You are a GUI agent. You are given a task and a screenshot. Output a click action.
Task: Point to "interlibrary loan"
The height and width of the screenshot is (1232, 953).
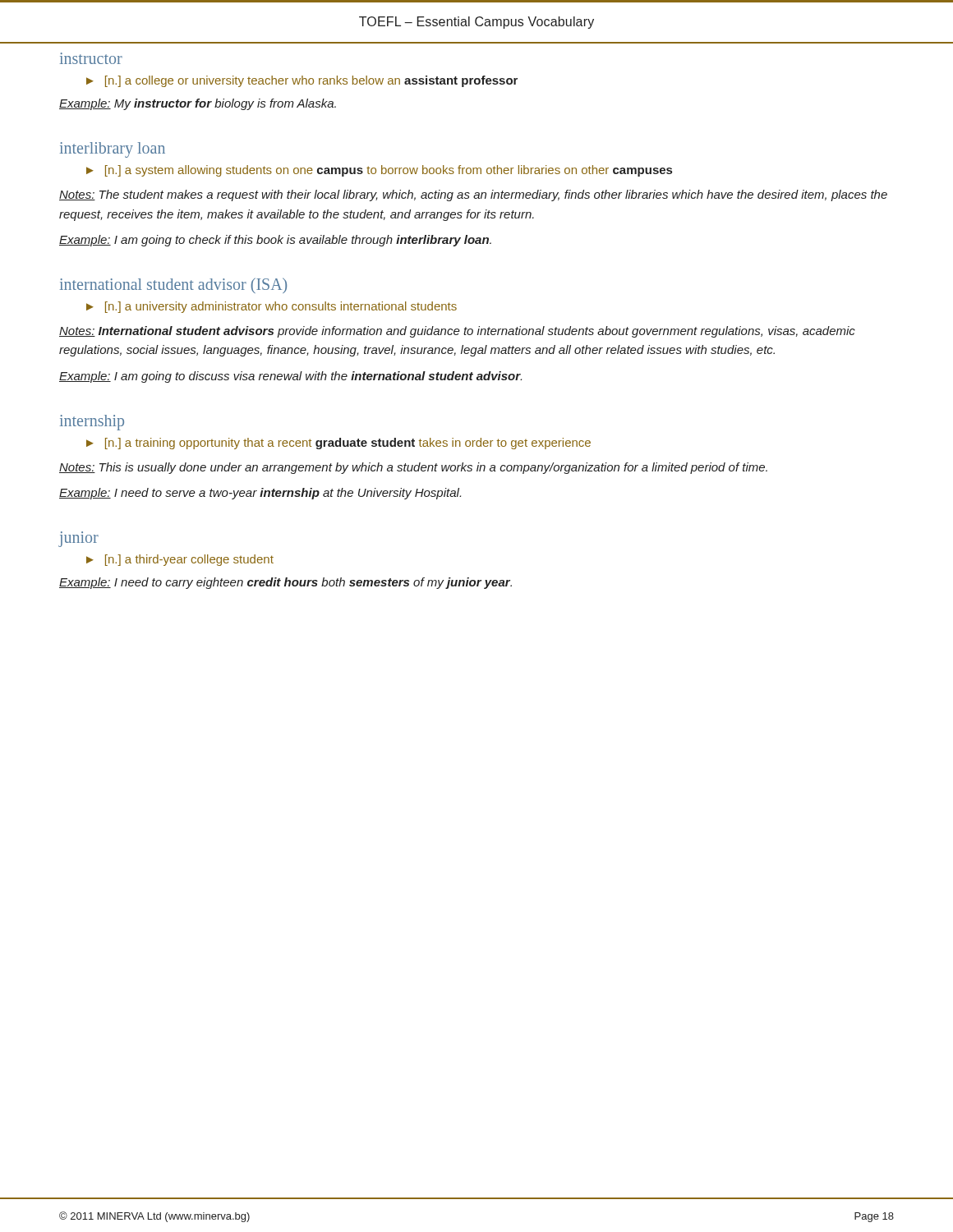tap(112, 148)
